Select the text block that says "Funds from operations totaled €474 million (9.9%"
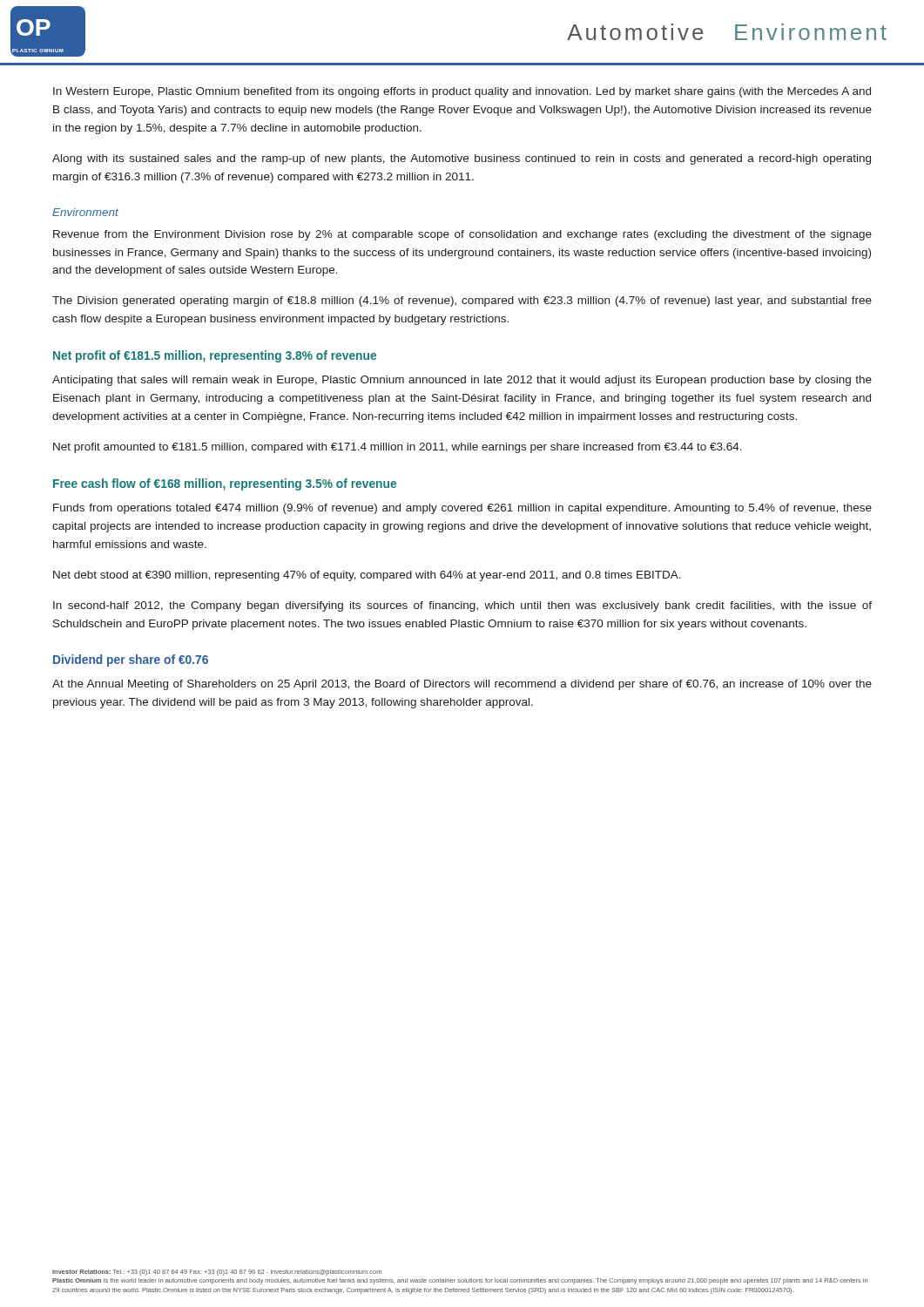 [462, 526]
